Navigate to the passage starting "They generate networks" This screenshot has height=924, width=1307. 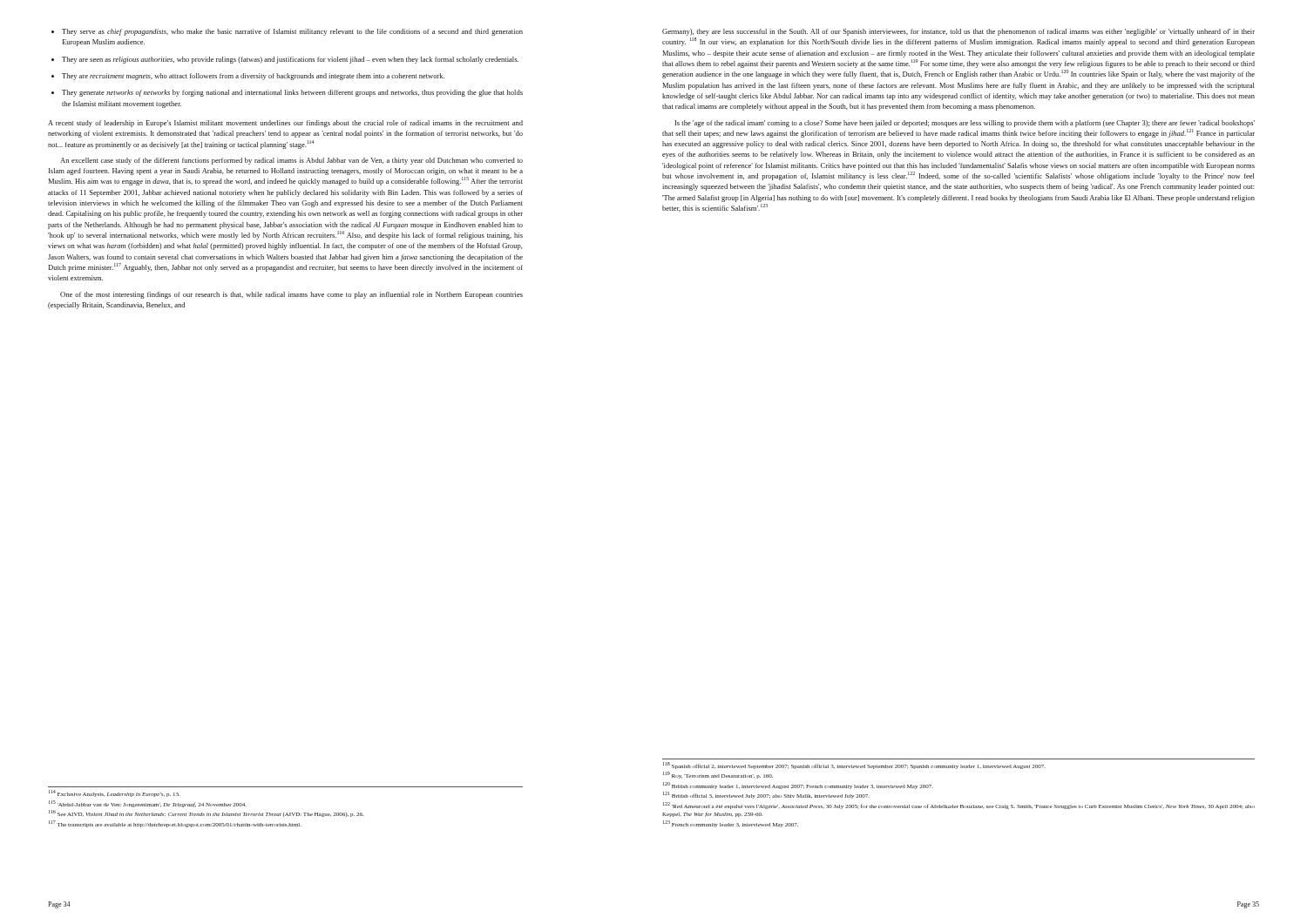[x=285, y=98]
